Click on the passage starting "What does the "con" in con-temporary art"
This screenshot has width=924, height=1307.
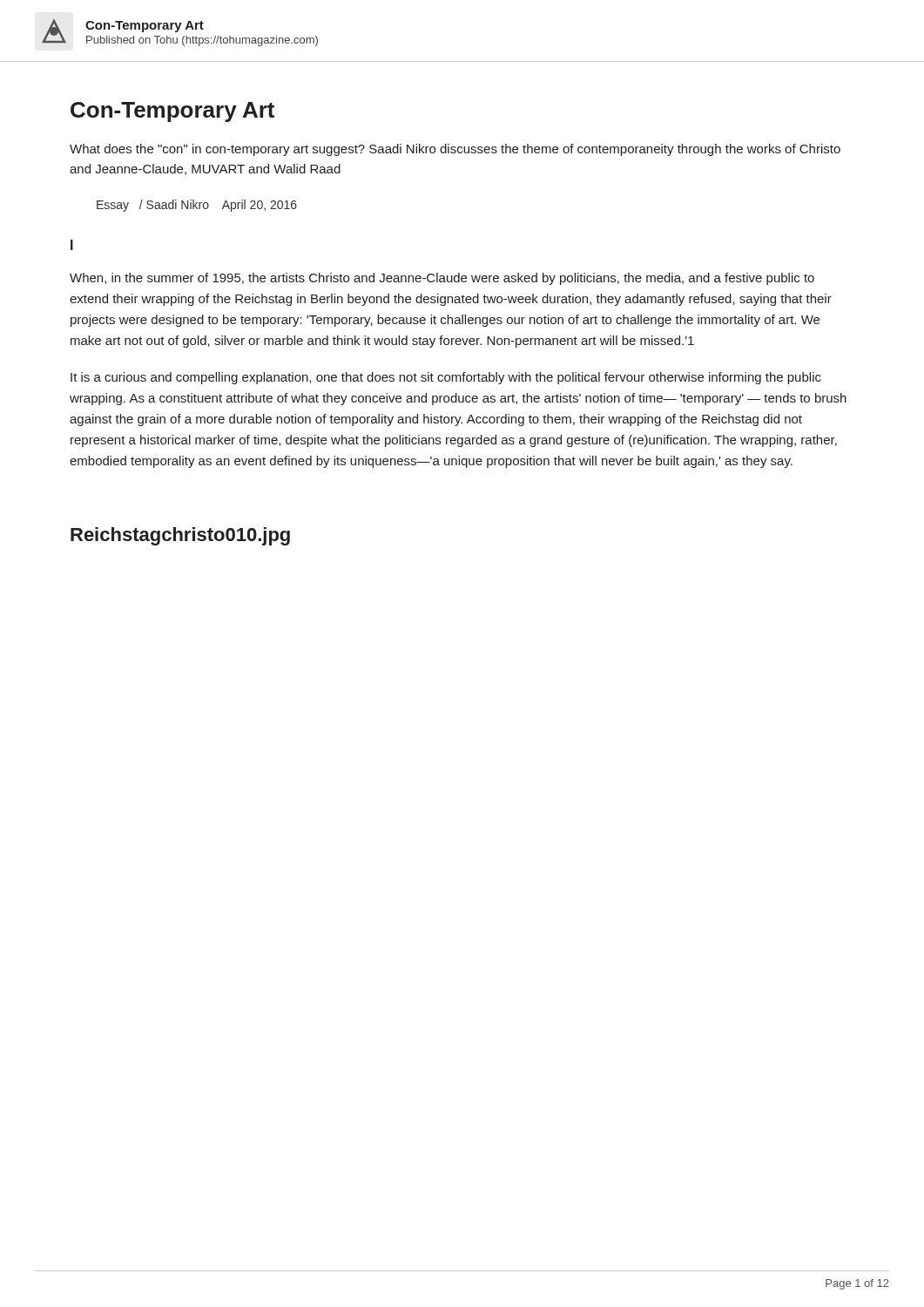click(x=455, y=158)
